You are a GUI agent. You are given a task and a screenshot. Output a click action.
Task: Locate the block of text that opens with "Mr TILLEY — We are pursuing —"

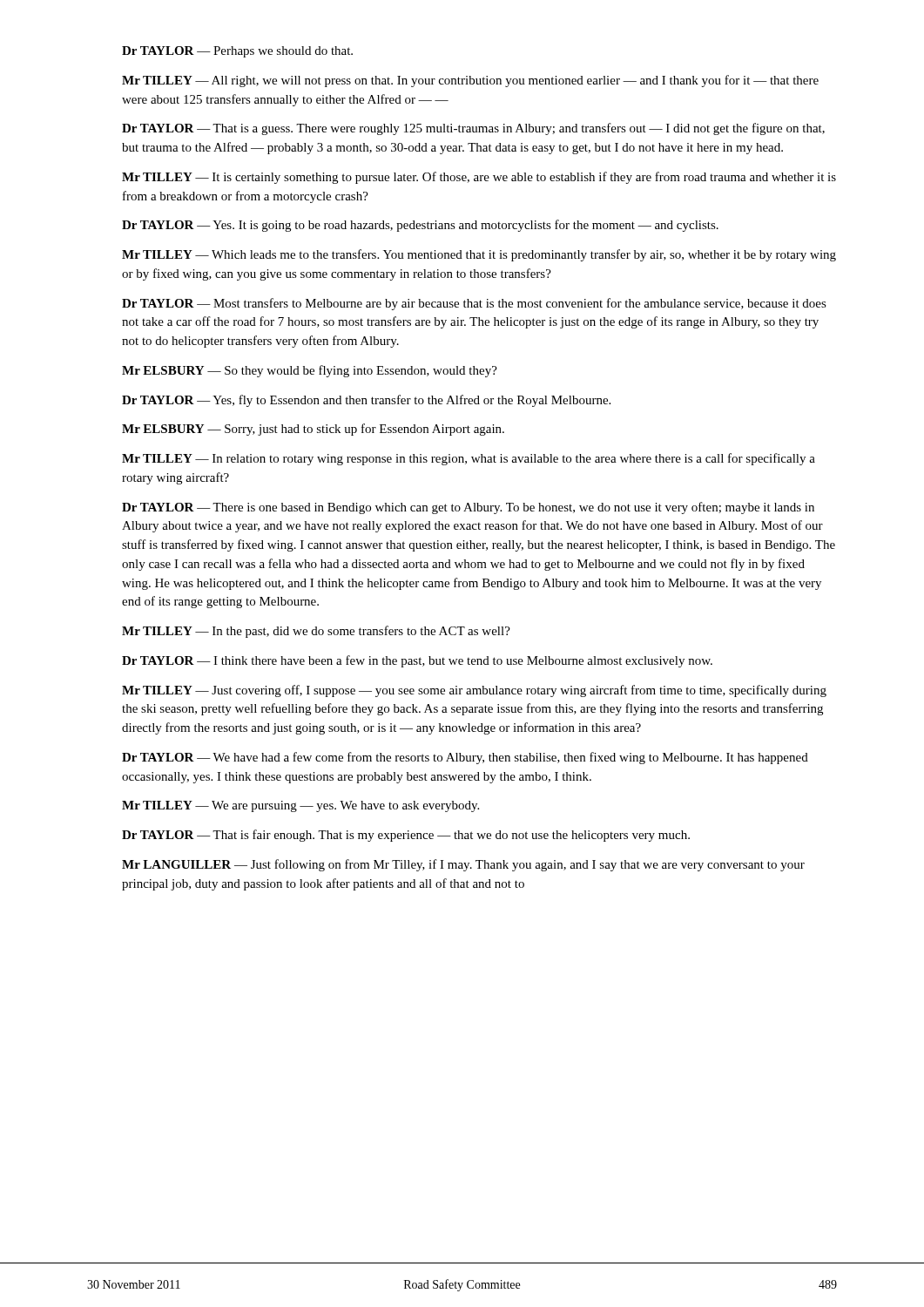click(x=301, y=805)
